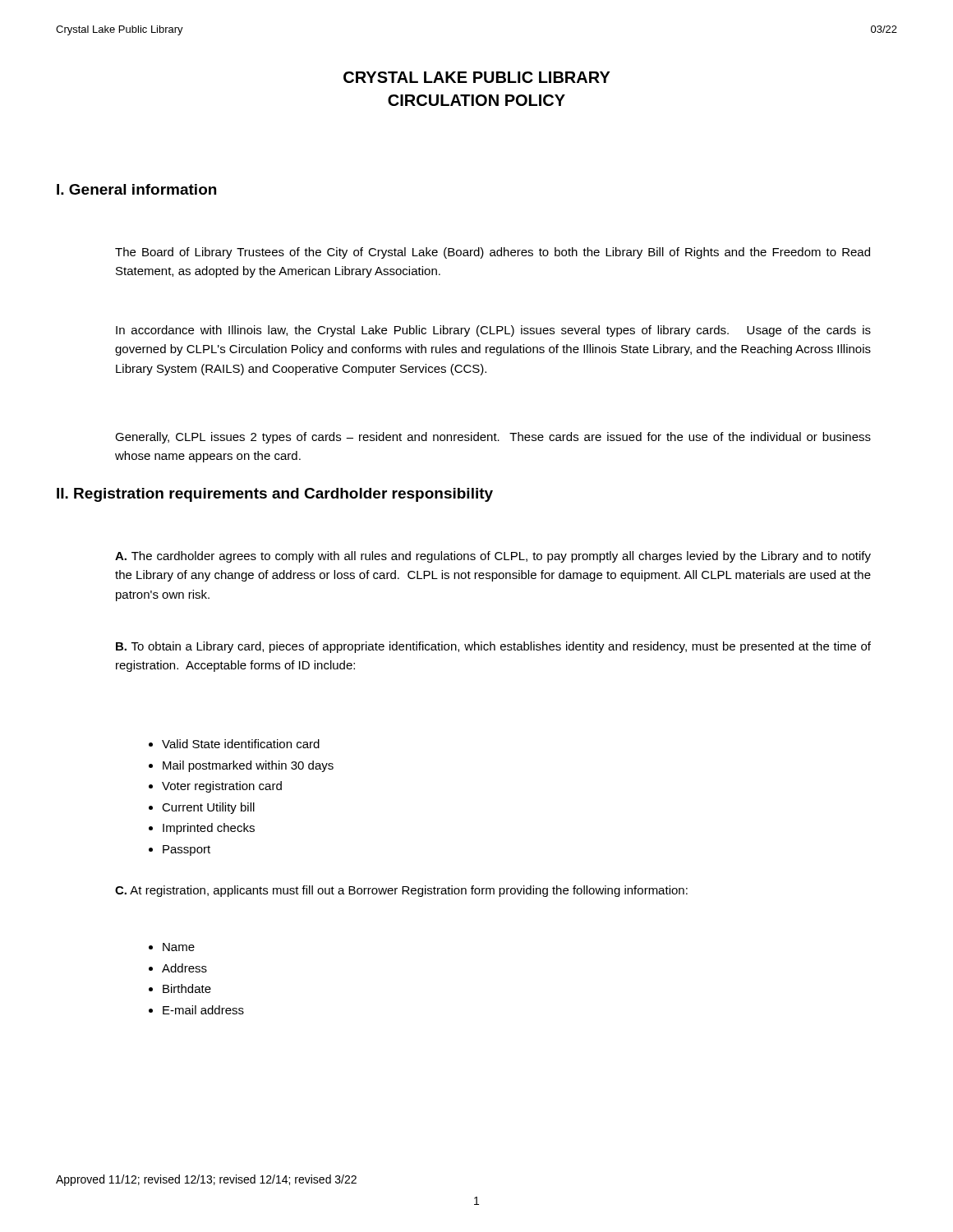This screenshot has width=953, height=1232.
Task: Point to the block beginning "C. At registration, applicants must"
Action: point(402,890)
